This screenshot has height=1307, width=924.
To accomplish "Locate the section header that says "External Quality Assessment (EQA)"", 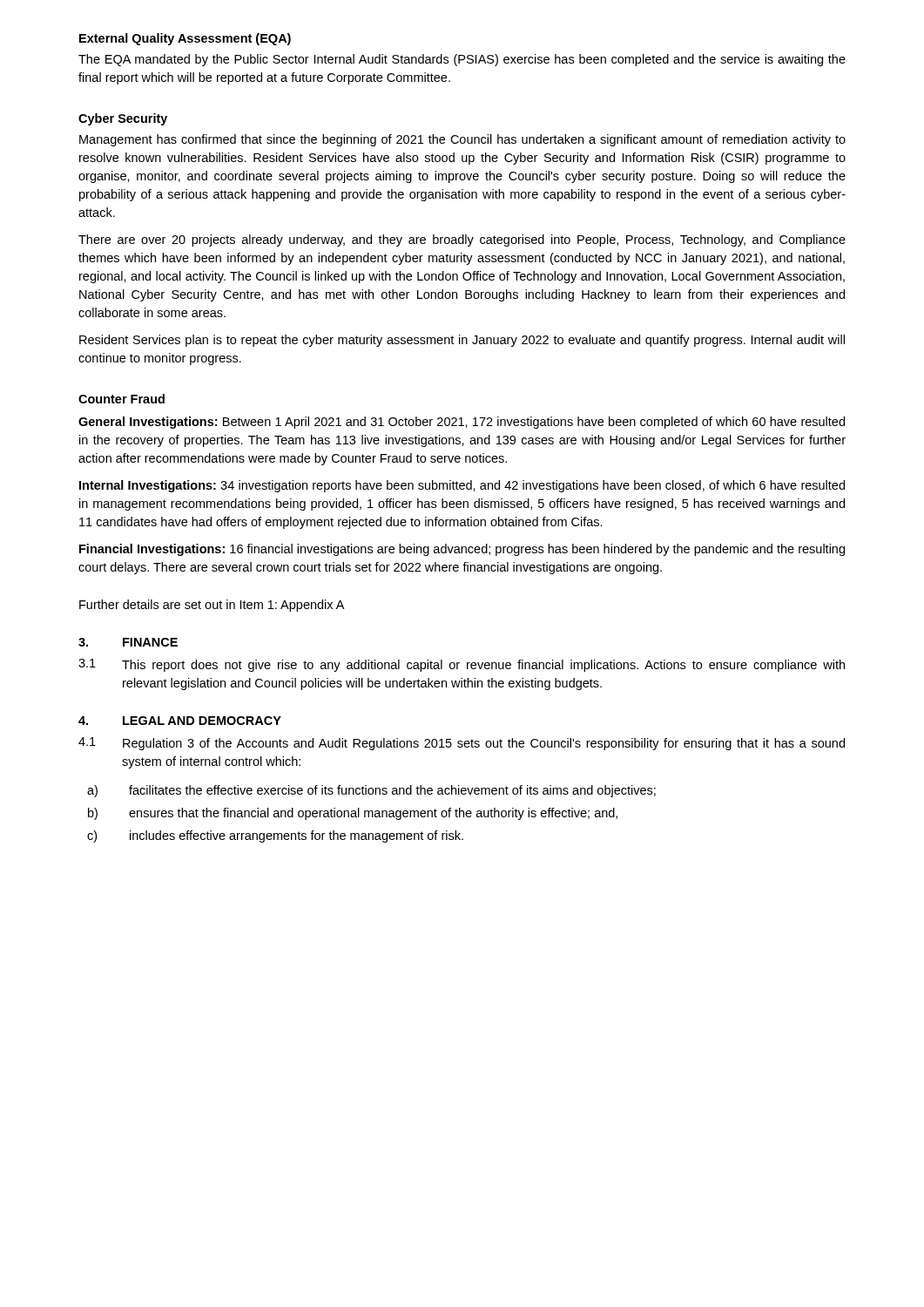I will point(185,38).
